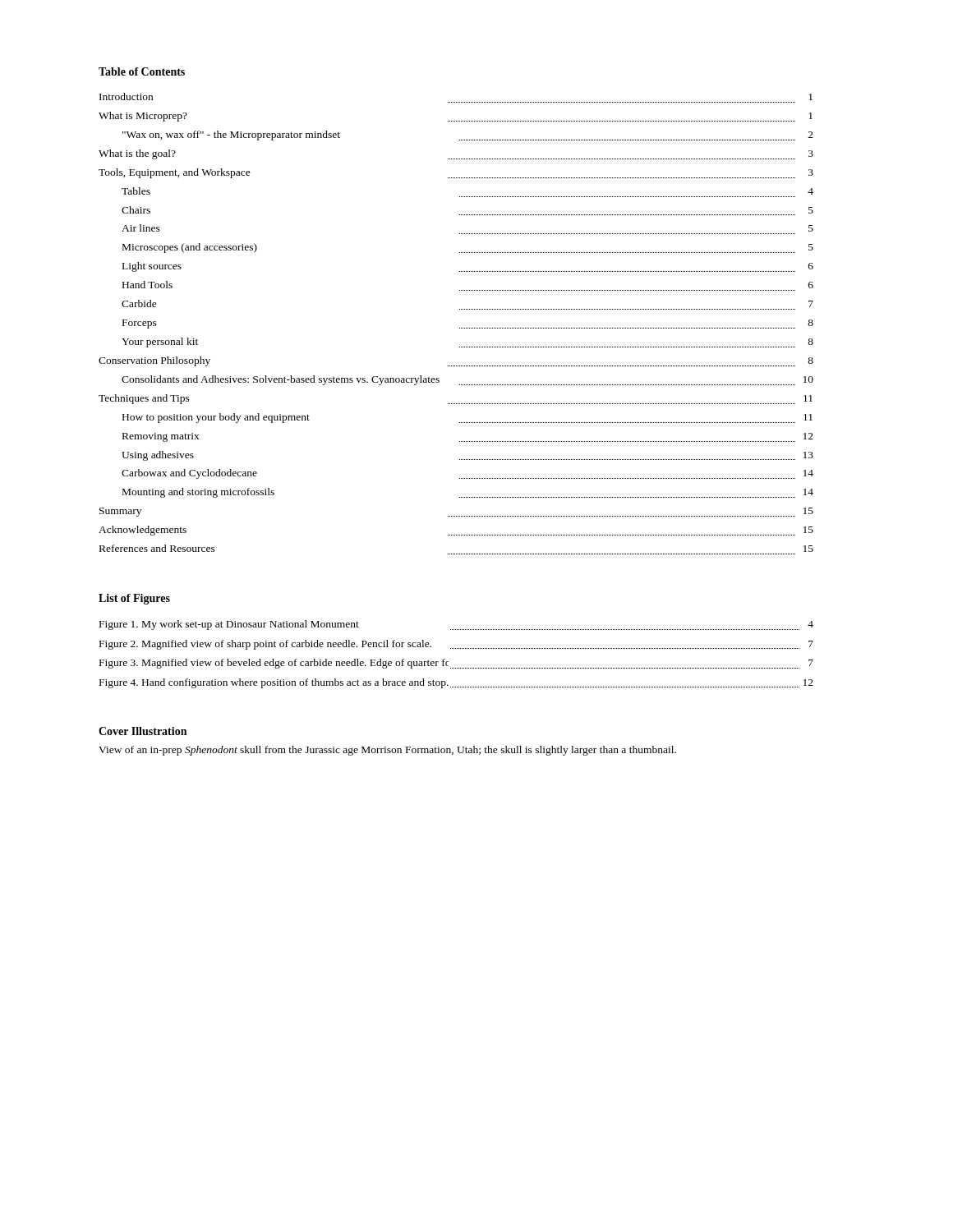Image resolution: width=953 pixels, height=1232 pixels.
Task: Where is the passage that starts "Figure 4. Hand"?
Action: pos(456,682)
